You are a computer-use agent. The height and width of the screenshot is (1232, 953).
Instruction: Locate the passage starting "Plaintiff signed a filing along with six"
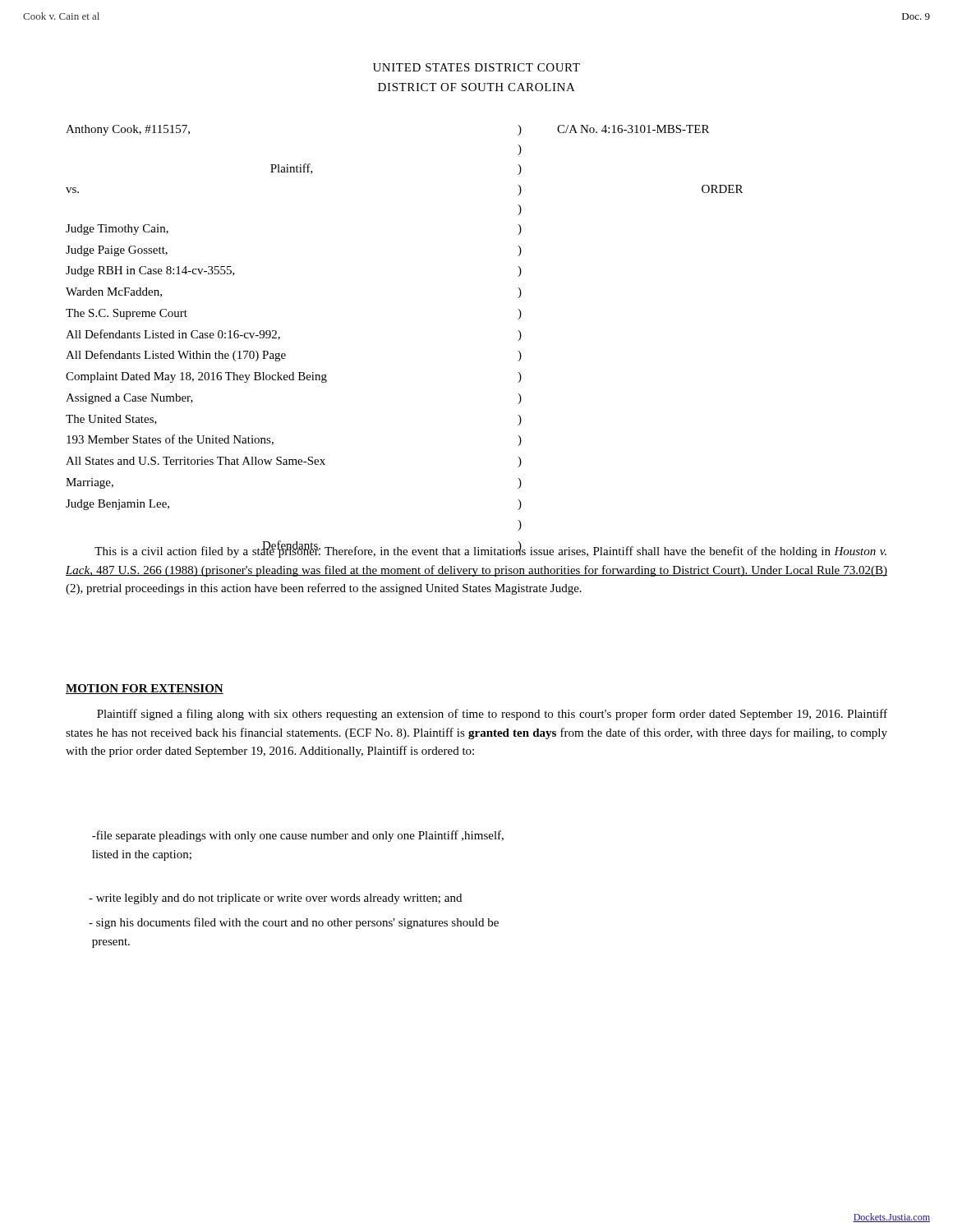coord(476,732)
